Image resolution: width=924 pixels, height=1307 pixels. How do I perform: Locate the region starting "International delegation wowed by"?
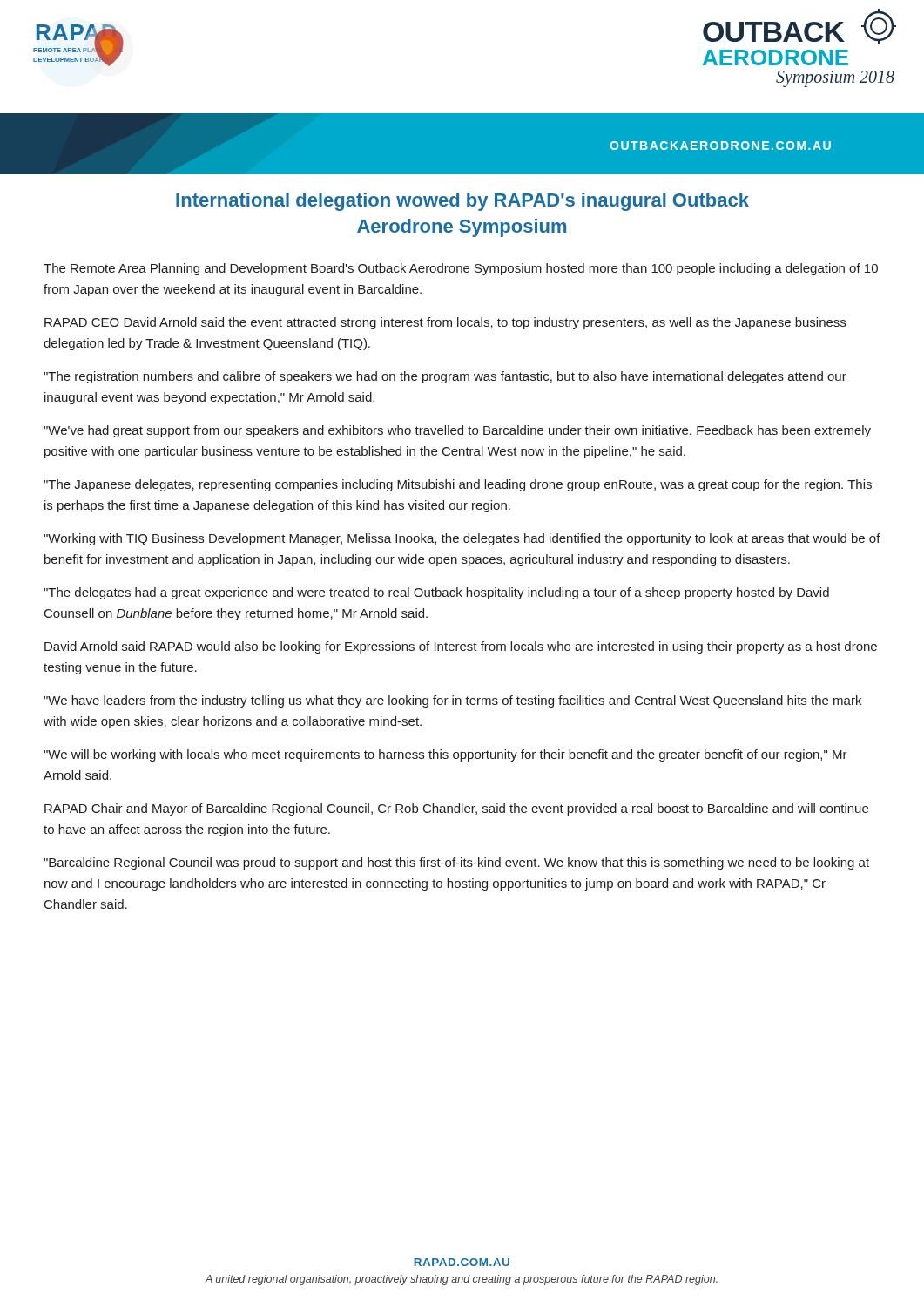coord(462,213)
